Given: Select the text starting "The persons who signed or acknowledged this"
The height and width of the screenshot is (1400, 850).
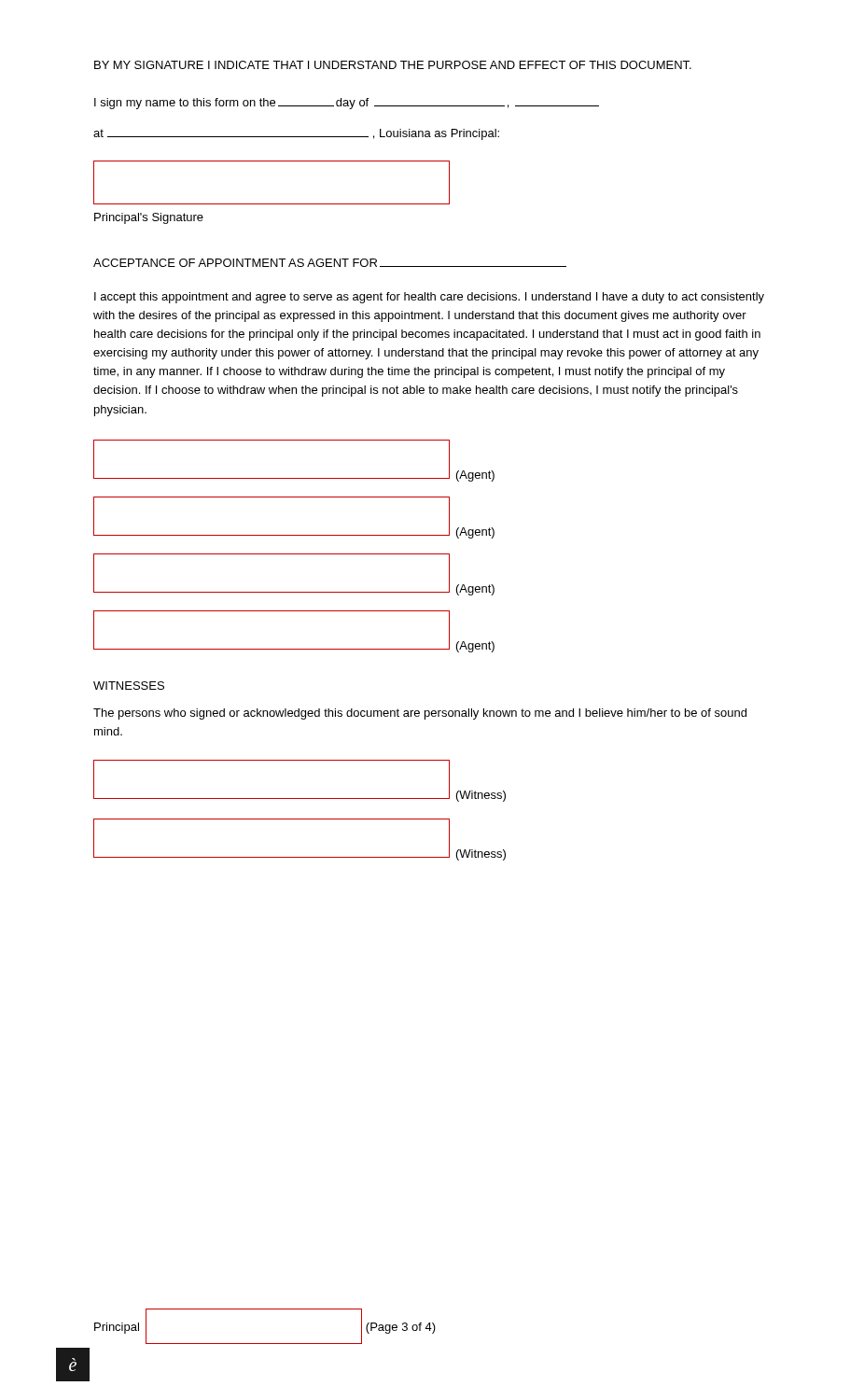Looking at the screenshot, I should click(420, 722).
